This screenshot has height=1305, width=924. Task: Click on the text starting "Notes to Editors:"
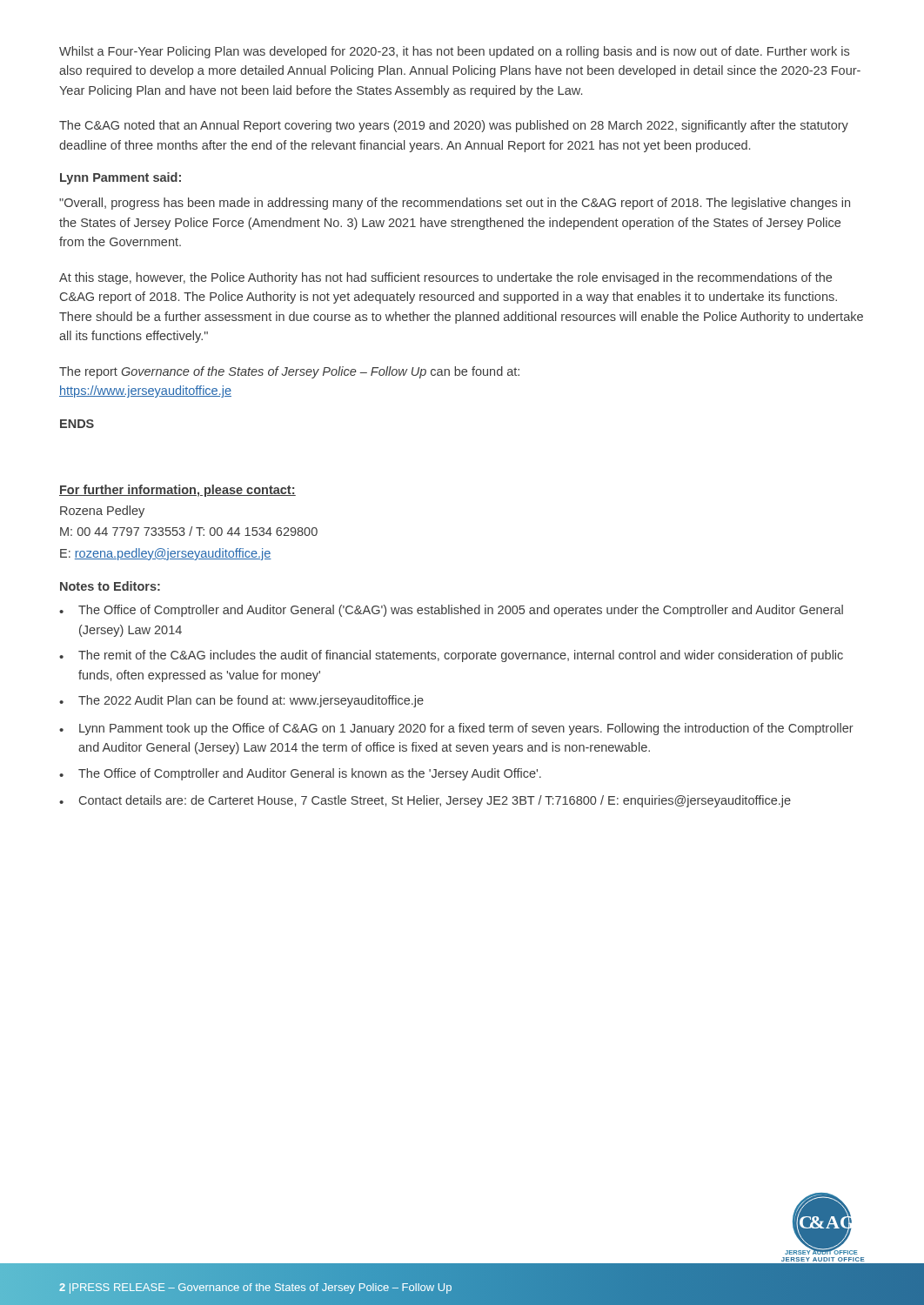click(110, 587)
